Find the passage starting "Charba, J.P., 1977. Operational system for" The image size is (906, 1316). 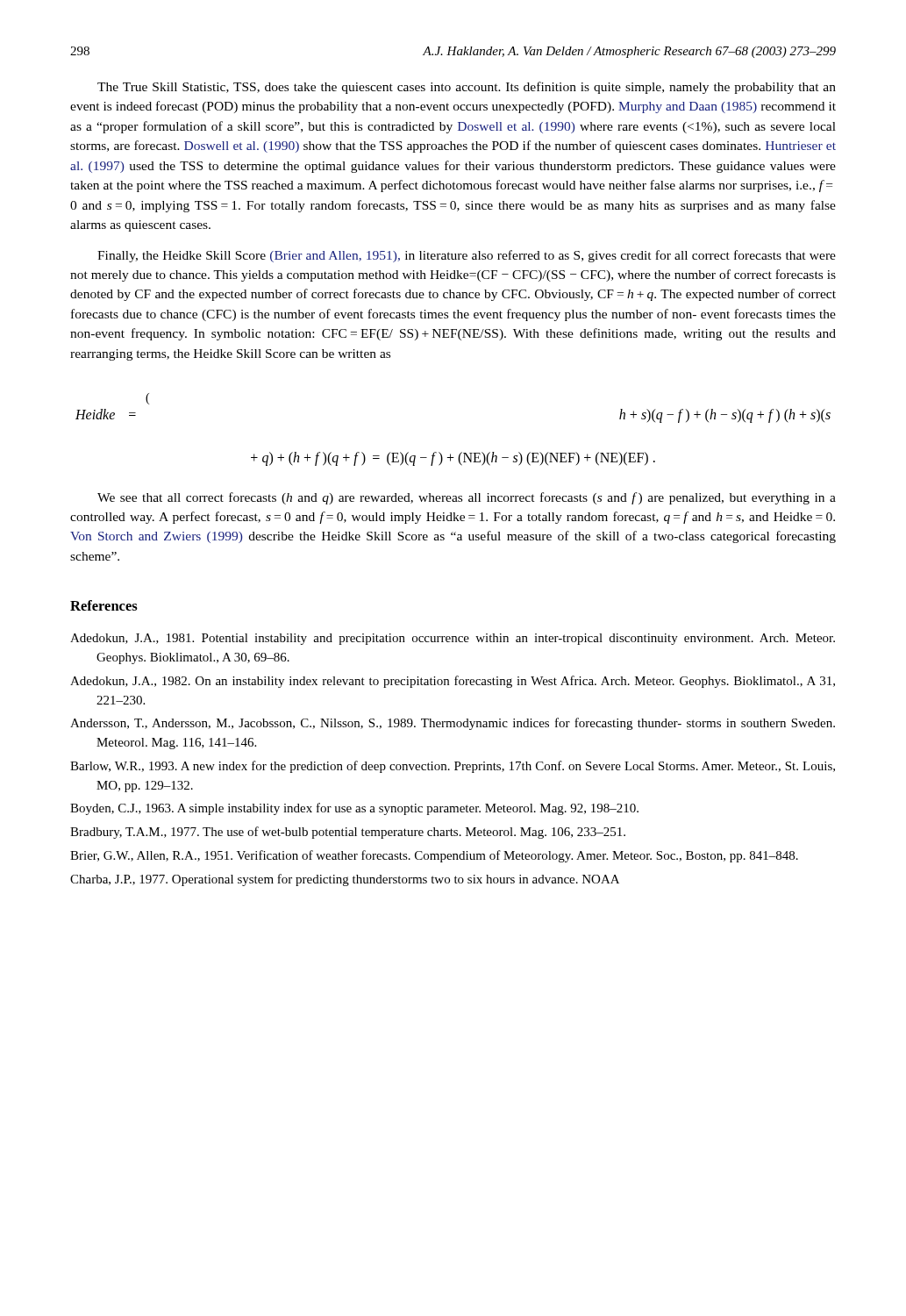point(345,879)
